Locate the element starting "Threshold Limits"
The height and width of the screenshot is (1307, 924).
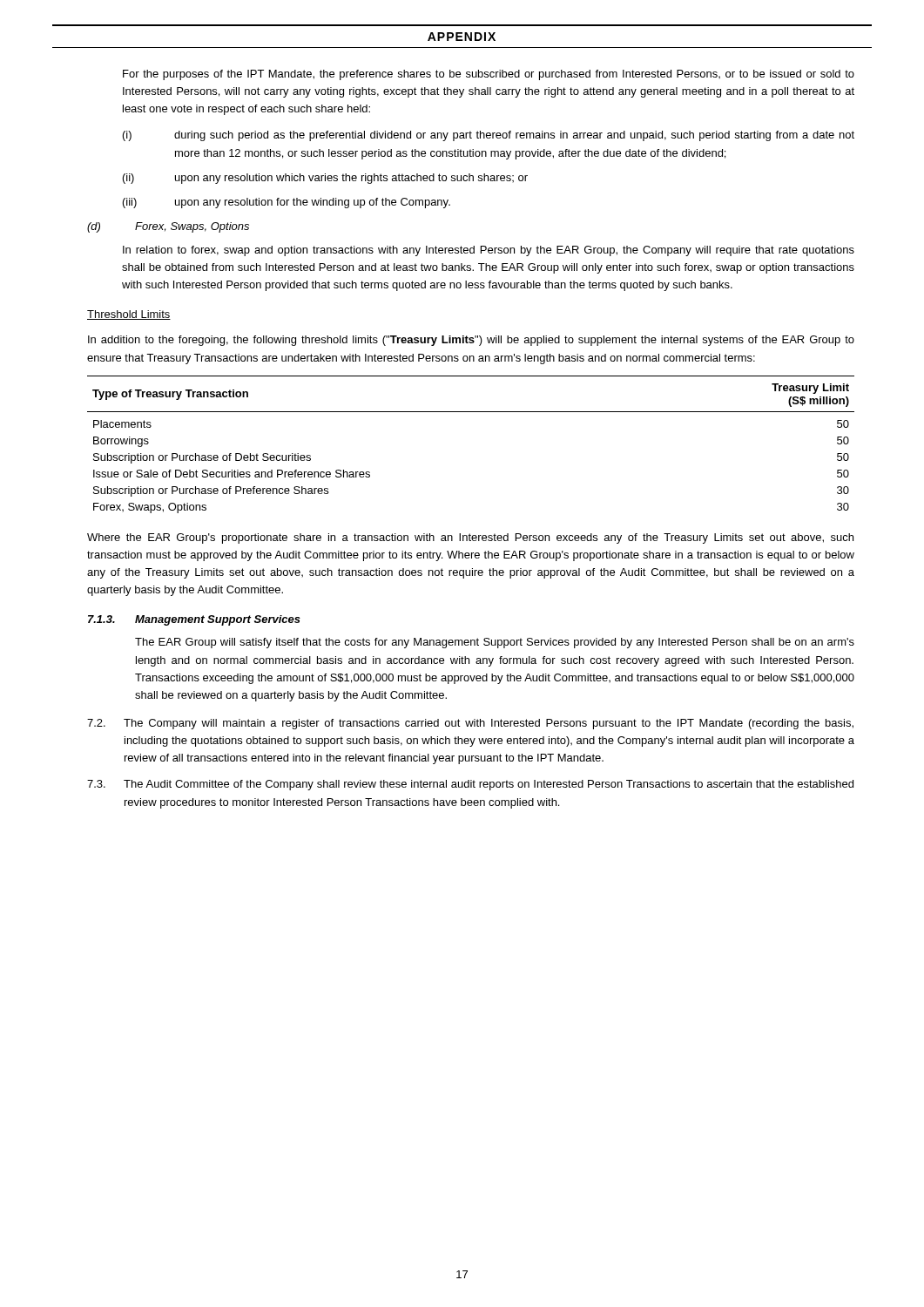tap(129, 314)
